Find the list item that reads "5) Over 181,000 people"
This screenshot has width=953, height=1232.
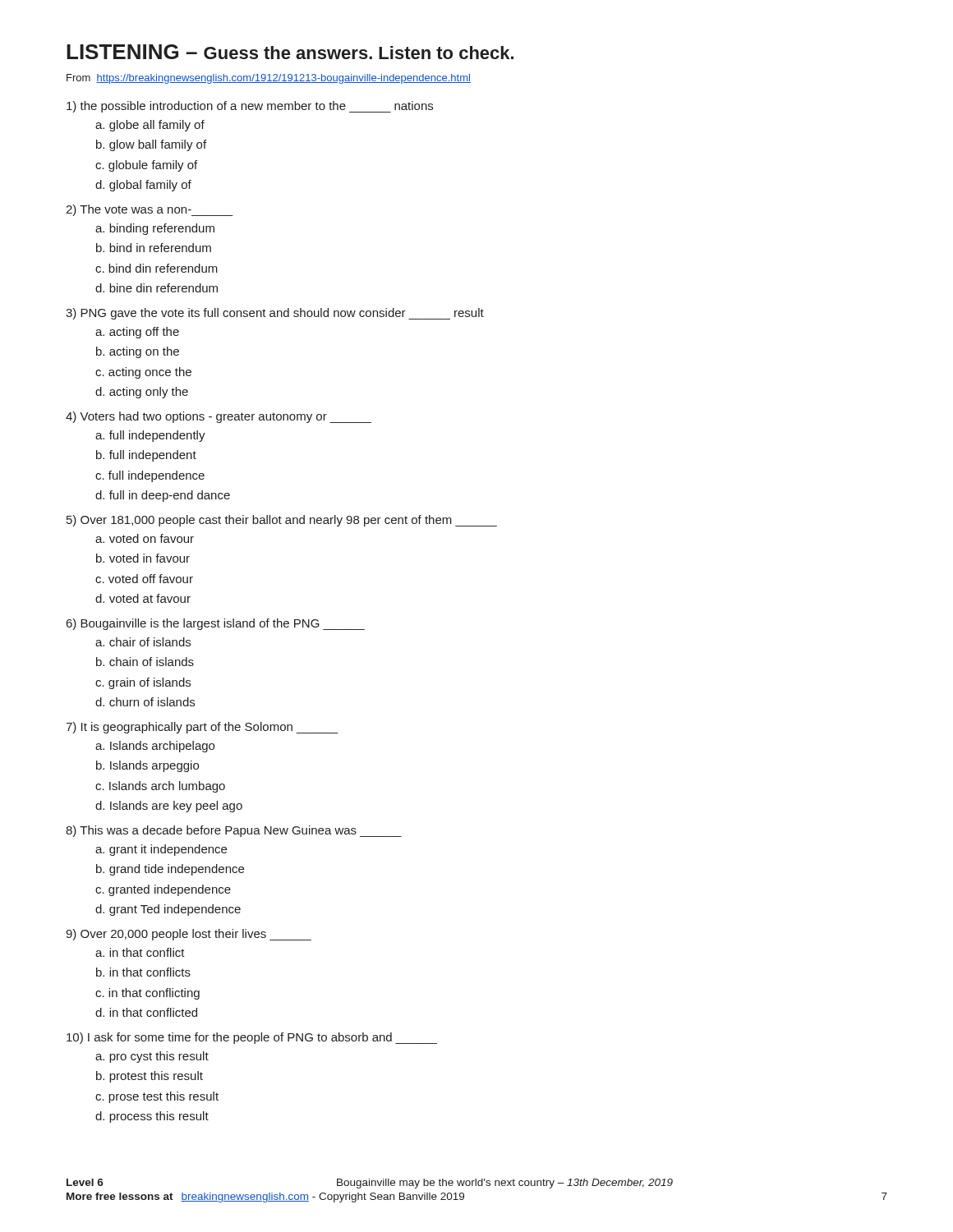click(x=282, y=521)
